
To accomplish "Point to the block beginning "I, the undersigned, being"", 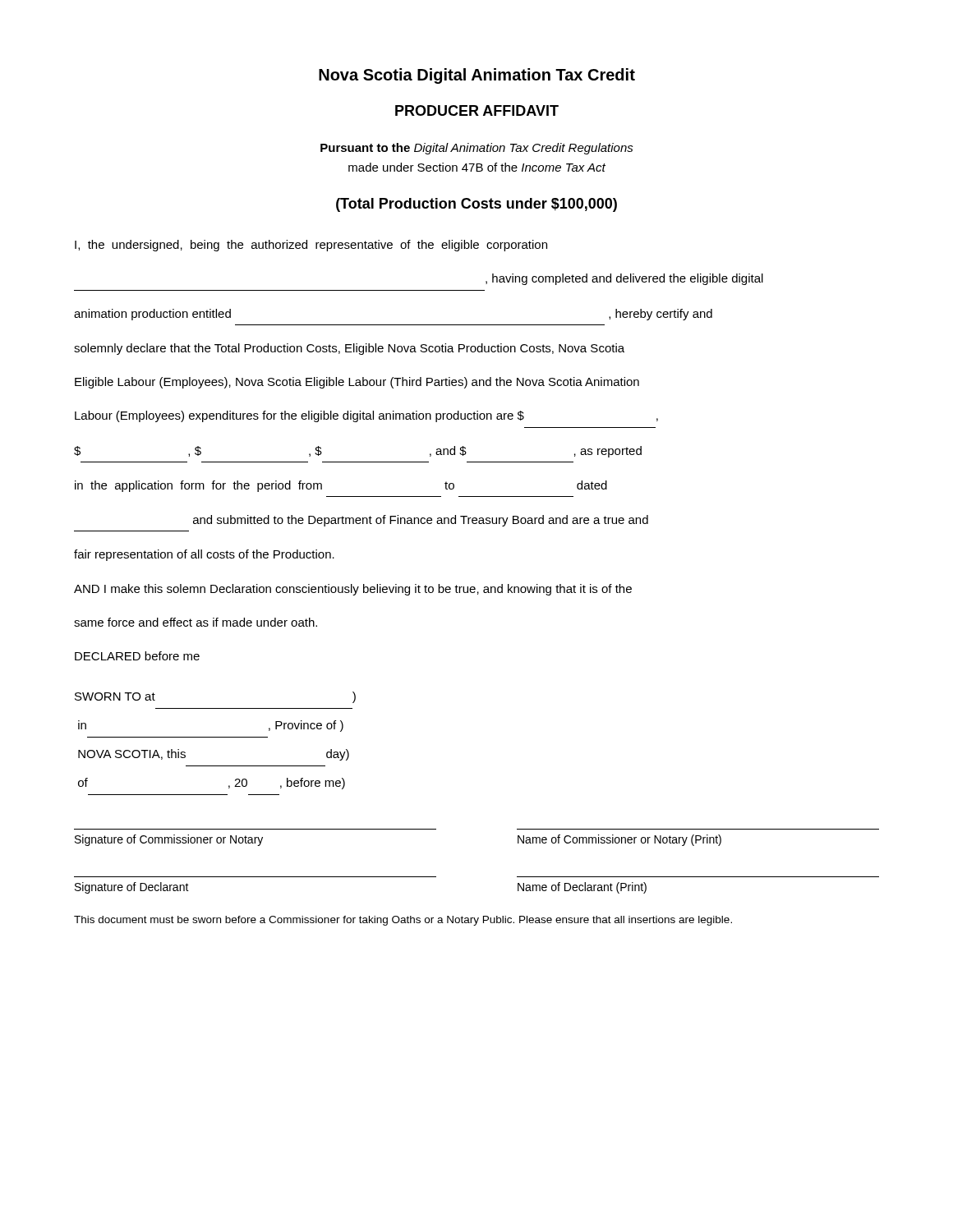I will click(x=476, y=451).
